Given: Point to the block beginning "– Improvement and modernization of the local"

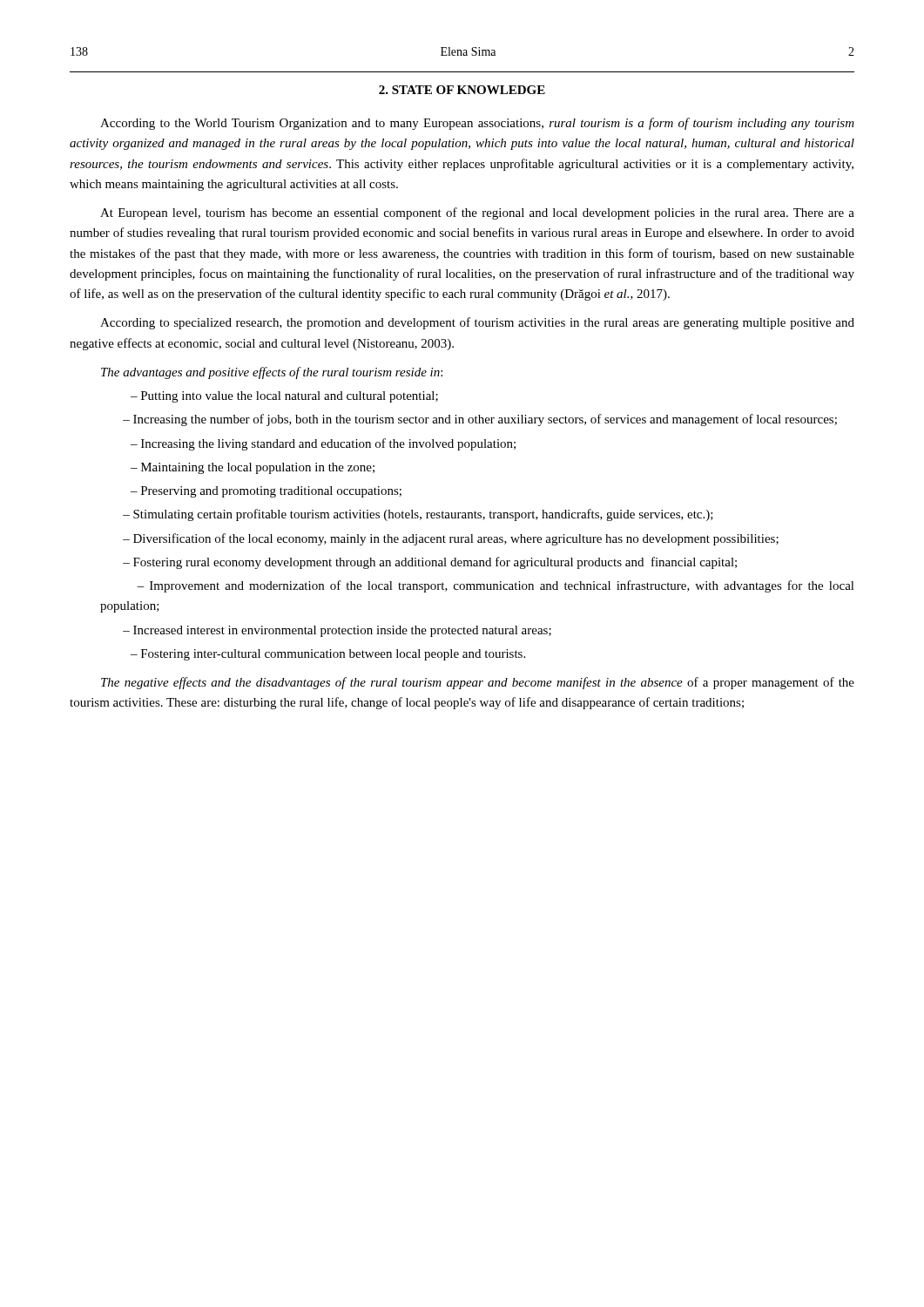Looking at the screenshot, I should click(477, 596).
